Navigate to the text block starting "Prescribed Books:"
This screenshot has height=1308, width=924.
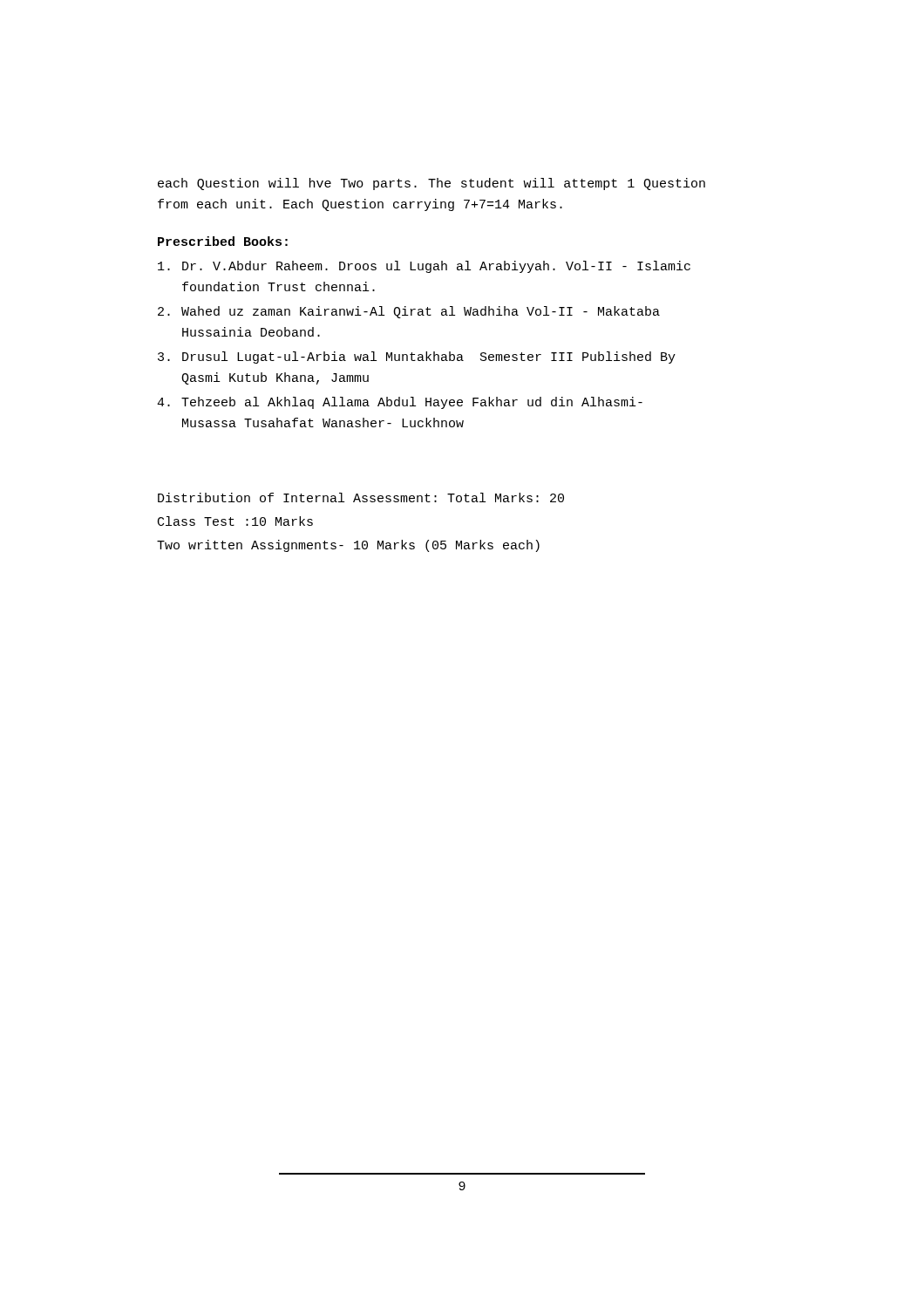coord(224,243)
